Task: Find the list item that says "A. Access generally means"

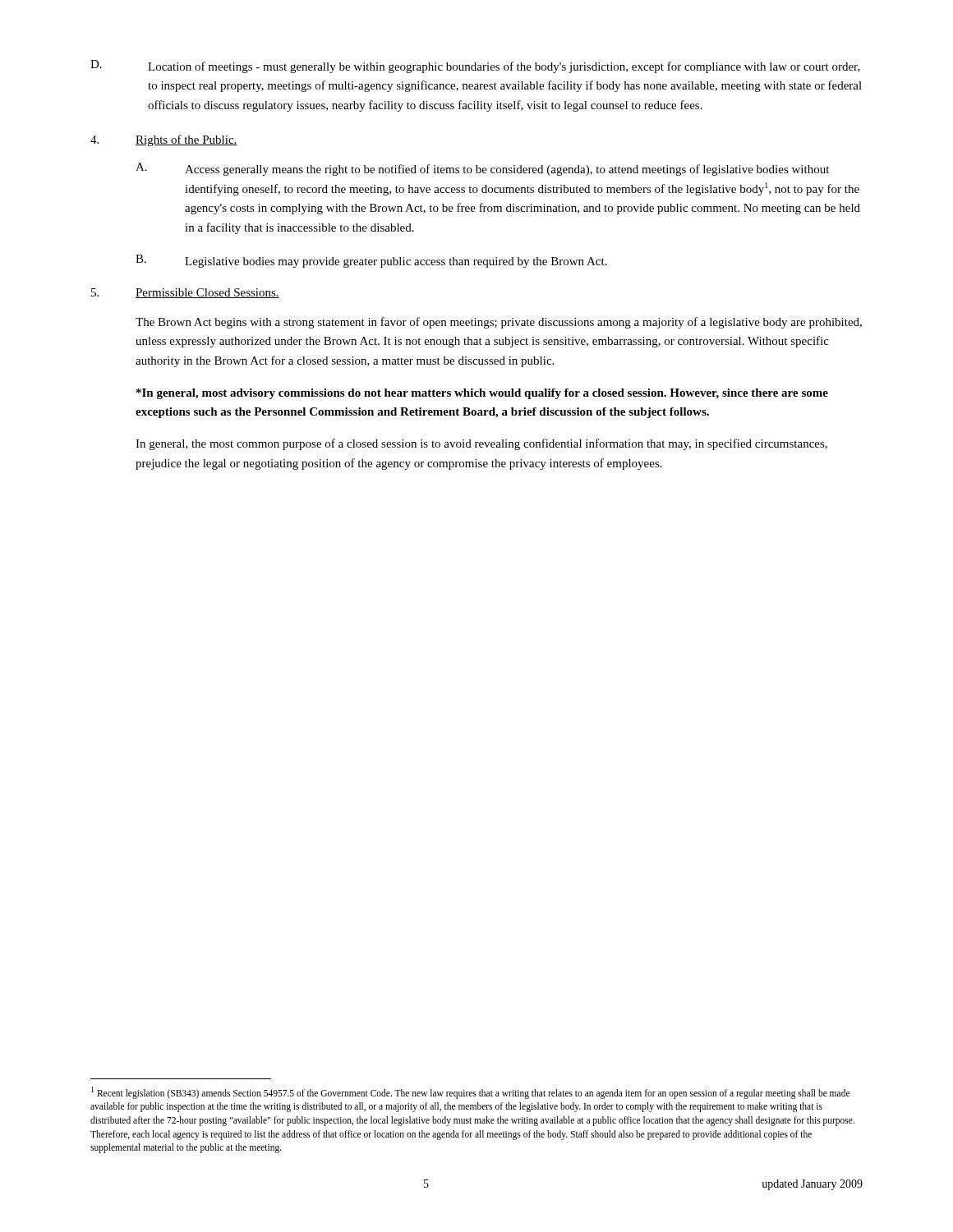Action: pos(499,199)
